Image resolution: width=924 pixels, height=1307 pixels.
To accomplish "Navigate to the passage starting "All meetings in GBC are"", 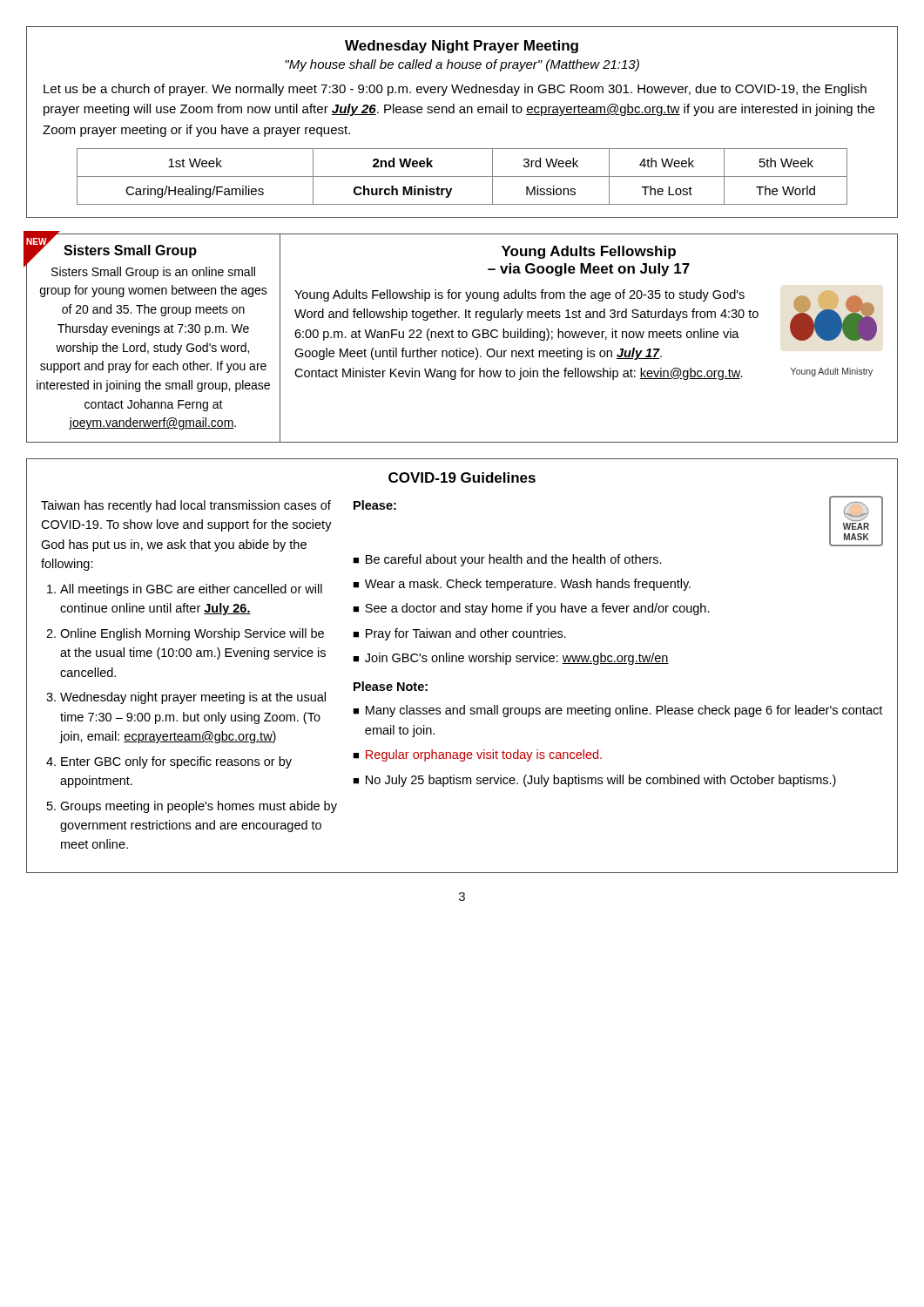I will point(191,599).
